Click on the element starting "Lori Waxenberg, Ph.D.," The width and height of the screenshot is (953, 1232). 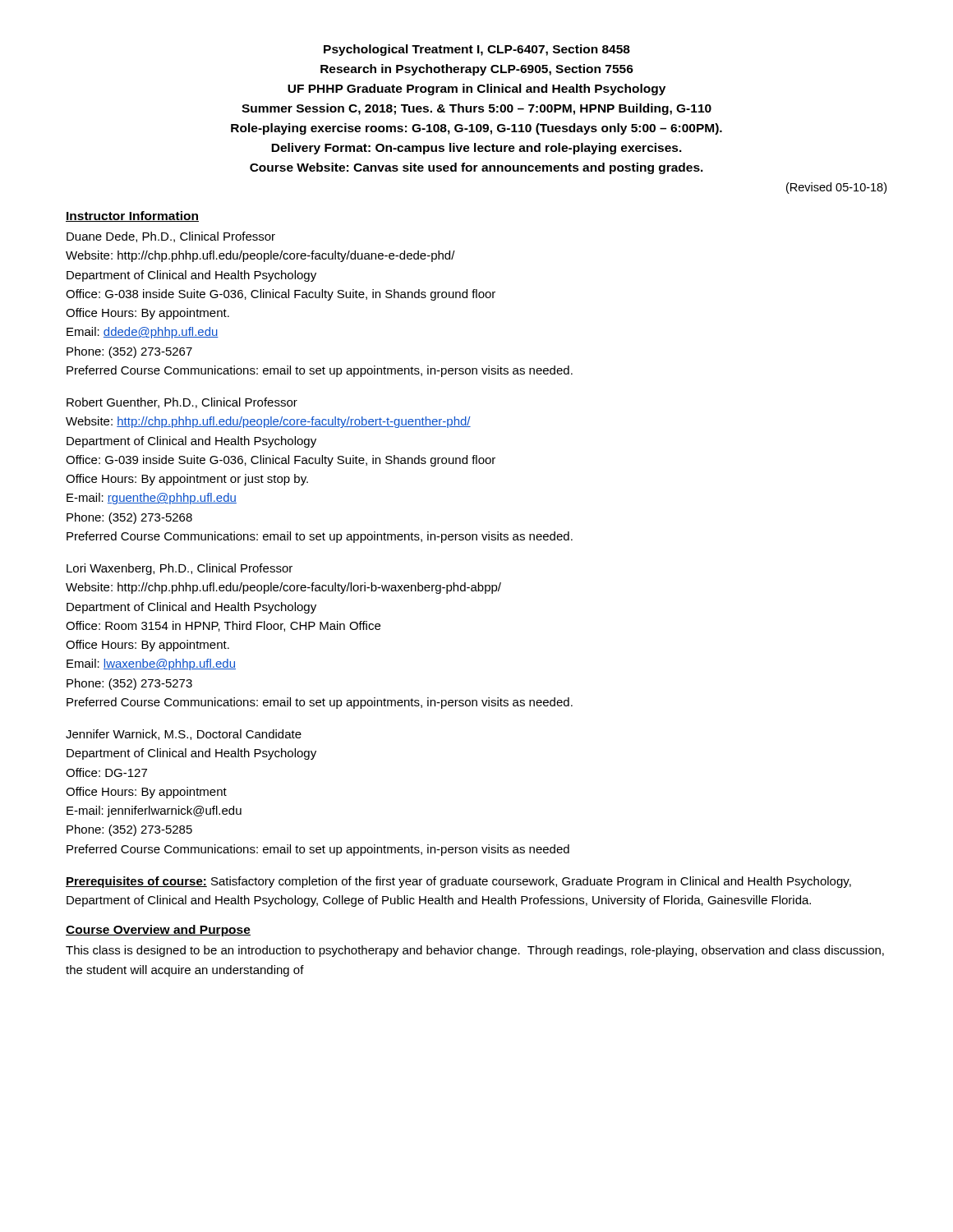[x=180, y=569]
